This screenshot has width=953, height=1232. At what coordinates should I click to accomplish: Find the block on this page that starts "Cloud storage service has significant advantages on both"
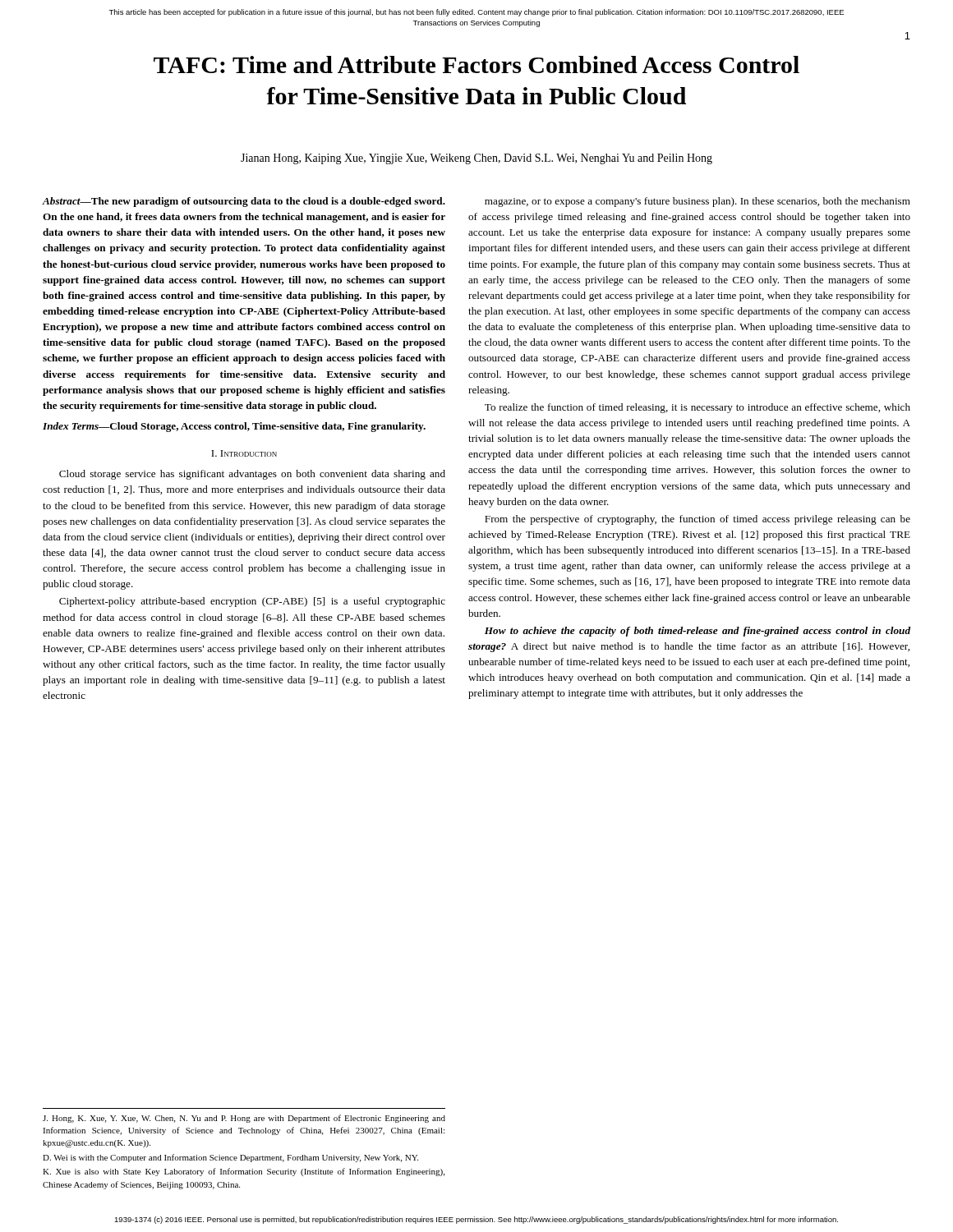252,475
